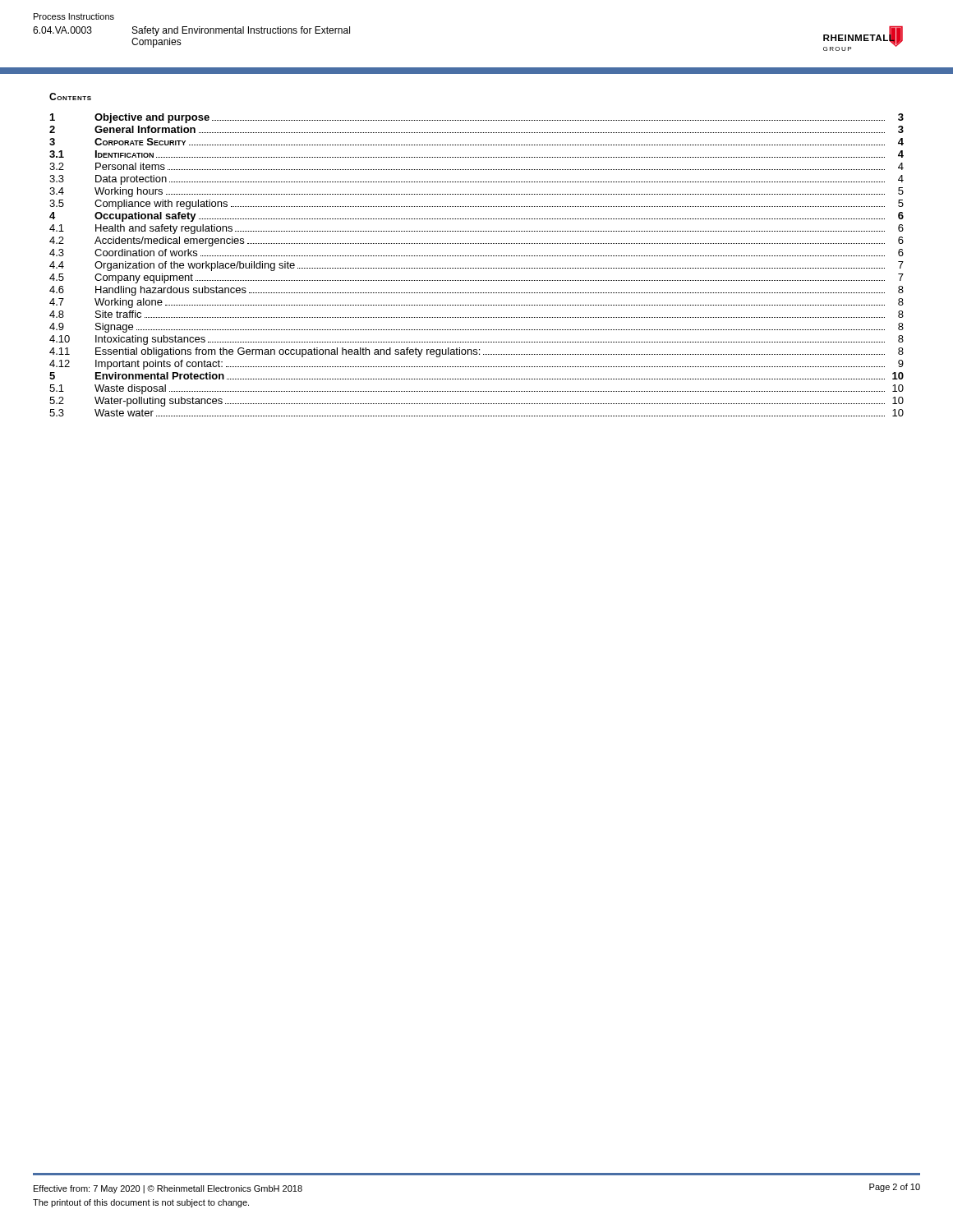This screenshot has width=953, height=1232.
Task: Select the region starting "3.3 Data protection 4"
Action: 476,179
